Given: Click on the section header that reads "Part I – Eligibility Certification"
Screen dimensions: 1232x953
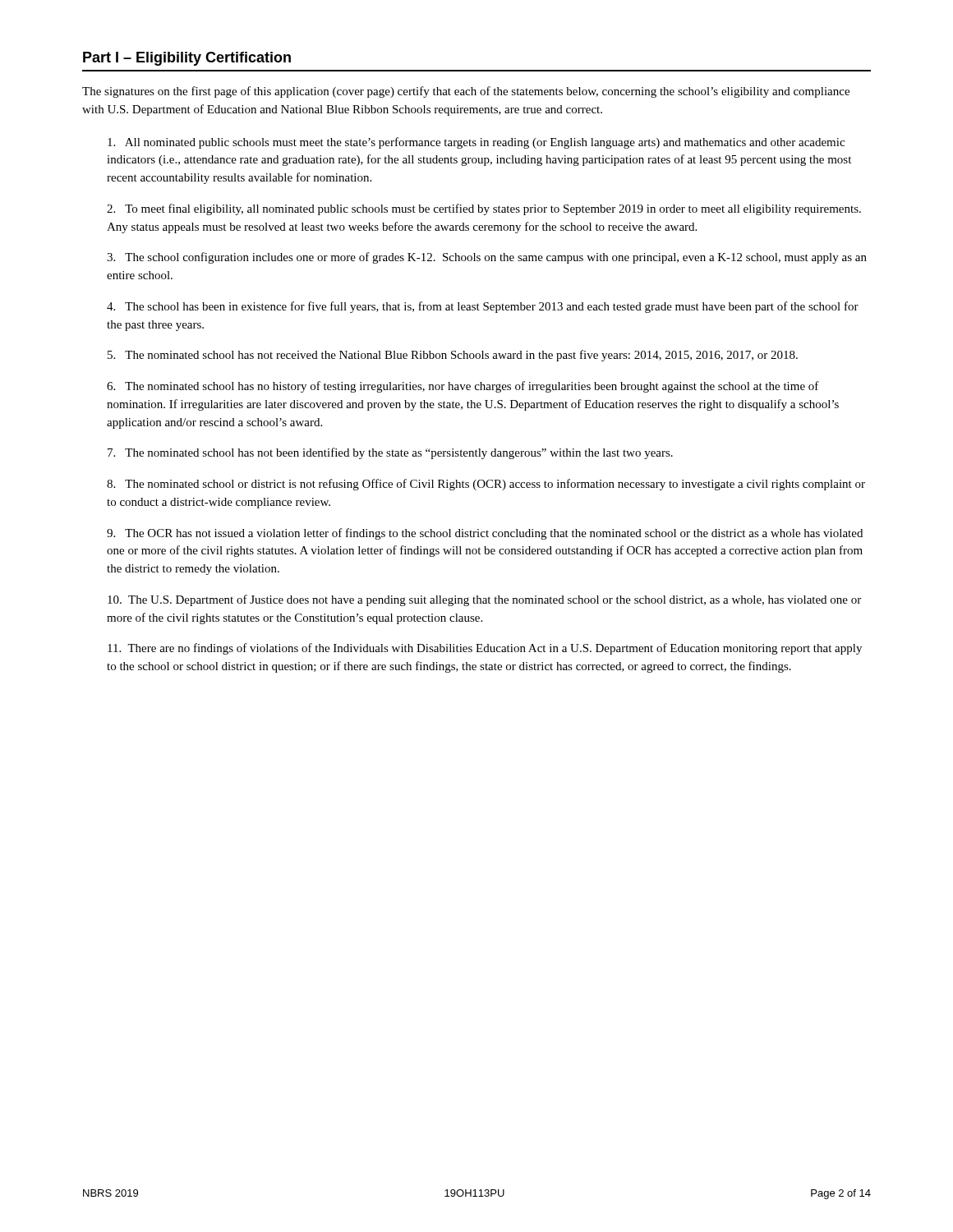Looking at the screenshot, I should [476, 58].
